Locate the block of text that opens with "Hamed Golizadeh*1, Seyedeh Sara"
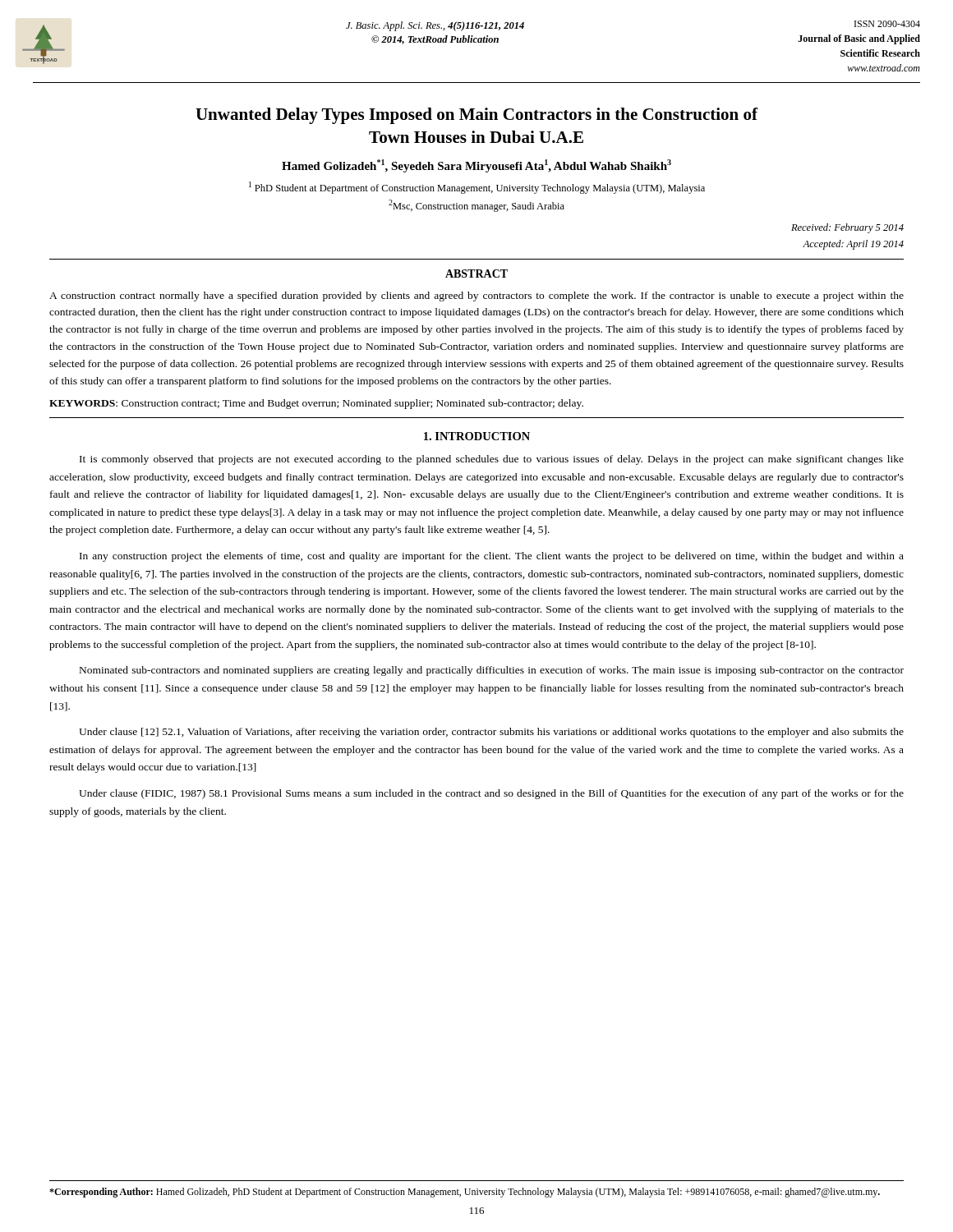 click(476, 165)
